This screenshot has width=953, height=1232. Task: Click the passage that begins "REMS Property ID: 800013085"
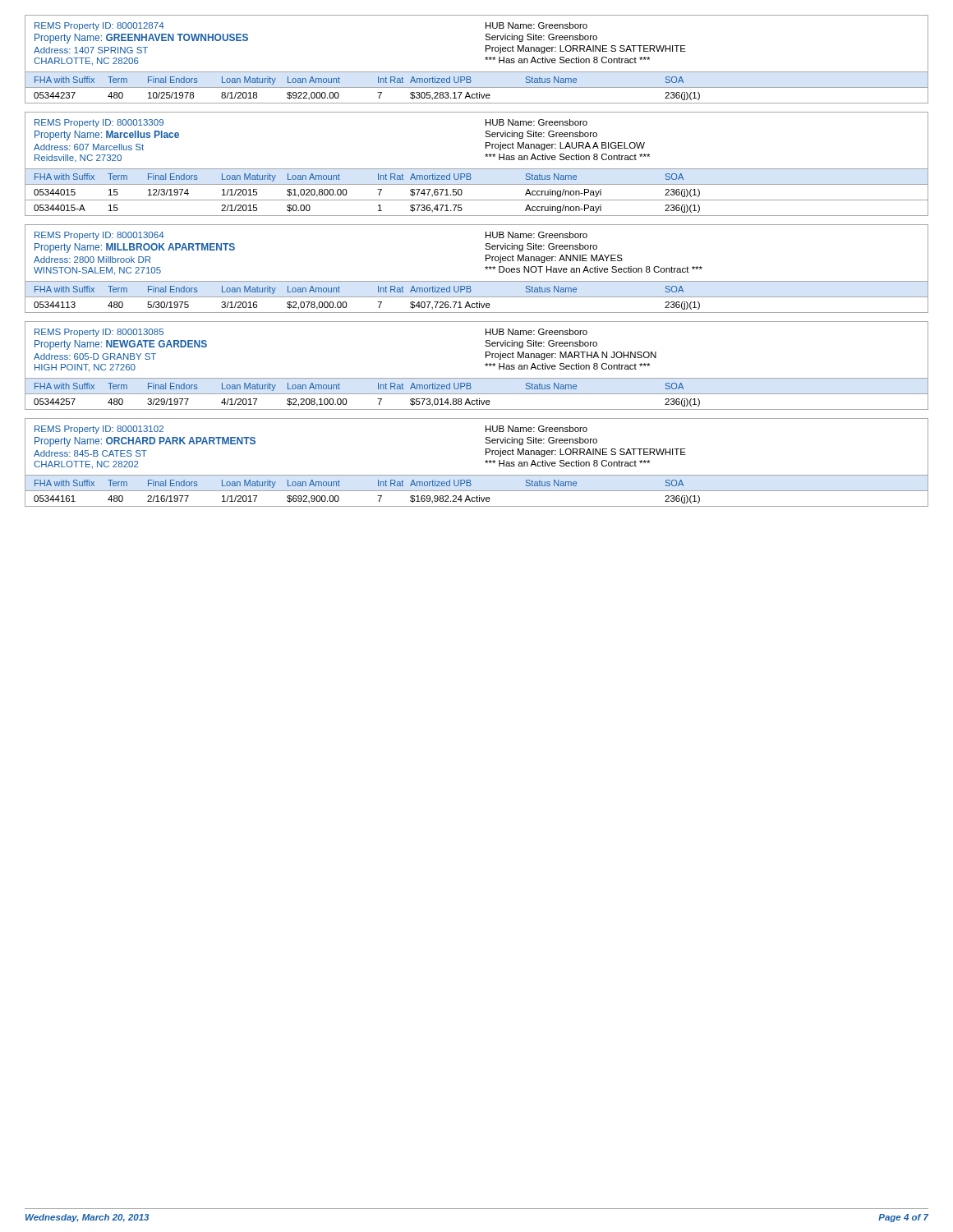pos(476,350)
